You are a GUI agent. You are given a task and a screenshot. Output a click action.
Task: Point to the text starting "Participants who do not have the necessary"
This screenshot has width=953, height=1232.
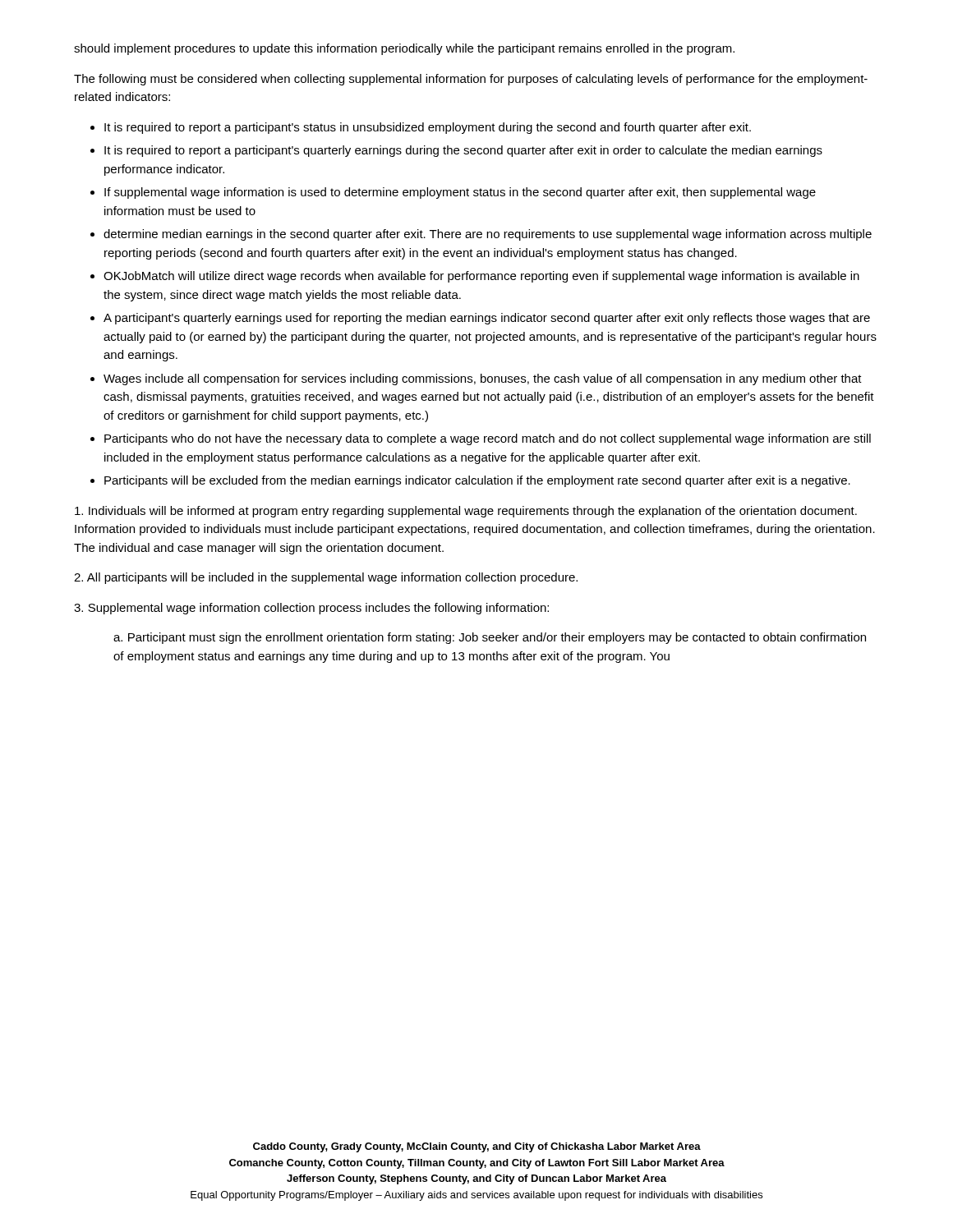coord(487,447)
